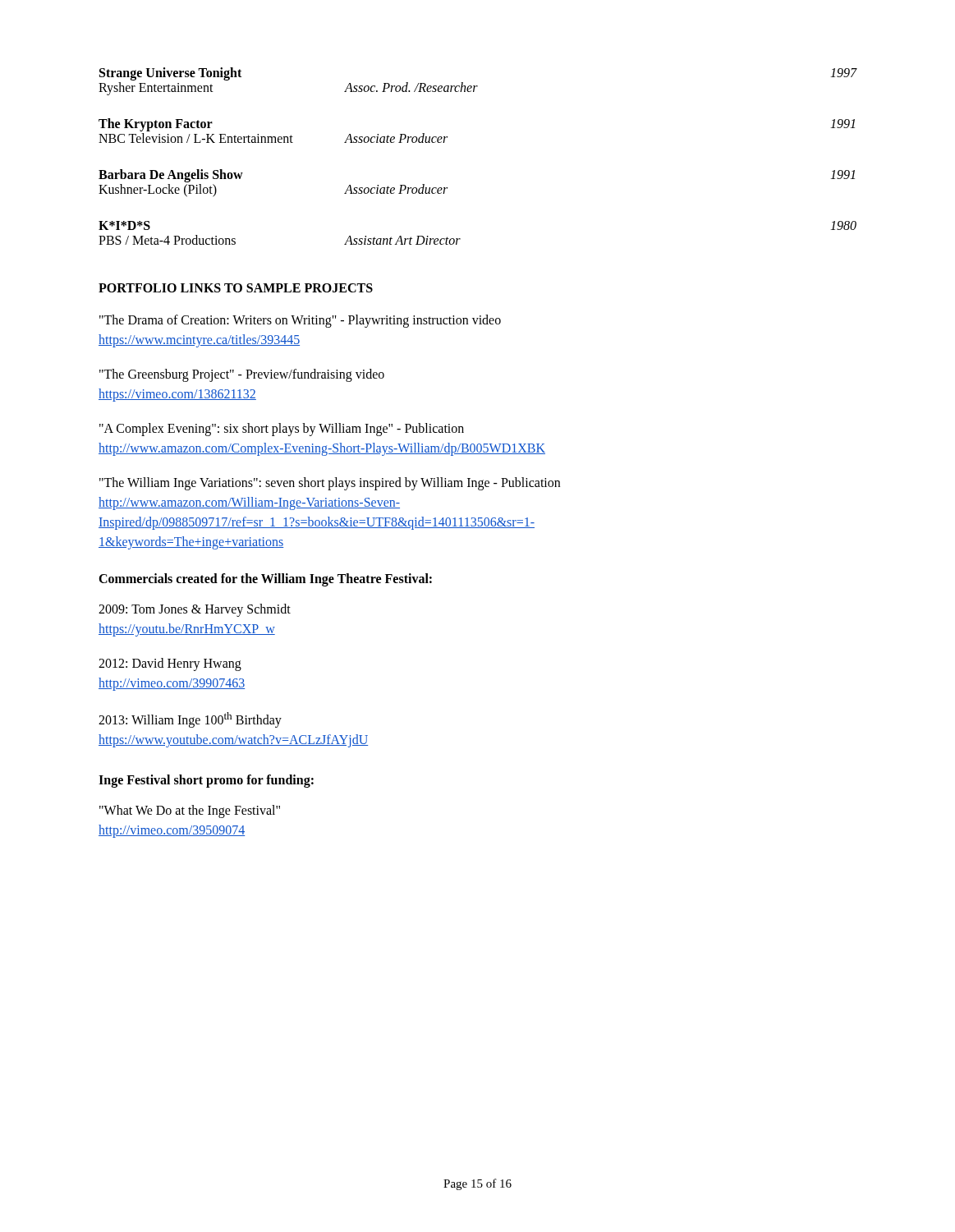Select the text block that reads ""The William Inge Variations": seven"

click(x=330, y=512)
